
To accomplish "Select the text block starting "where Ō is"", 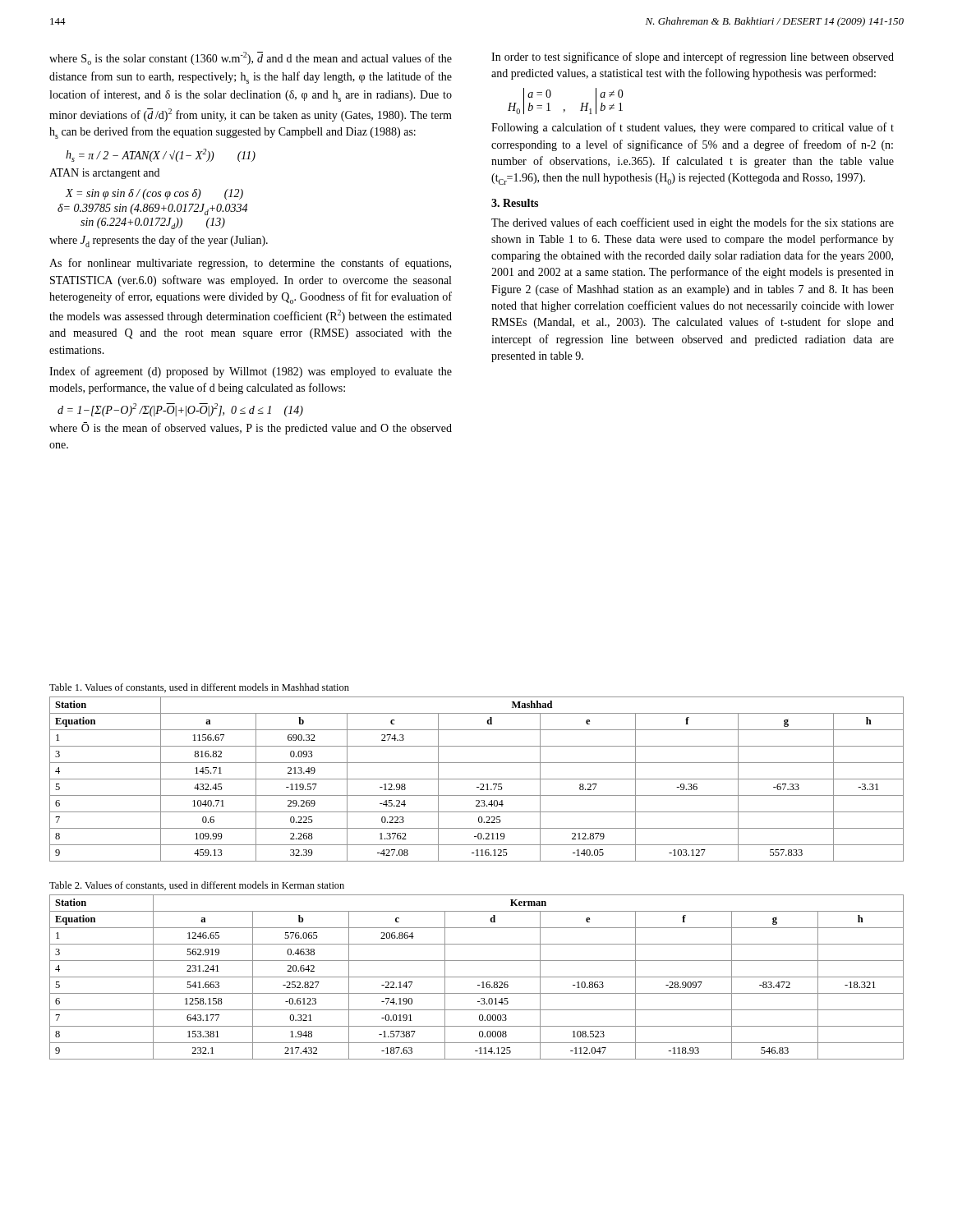I will point(251,437).
